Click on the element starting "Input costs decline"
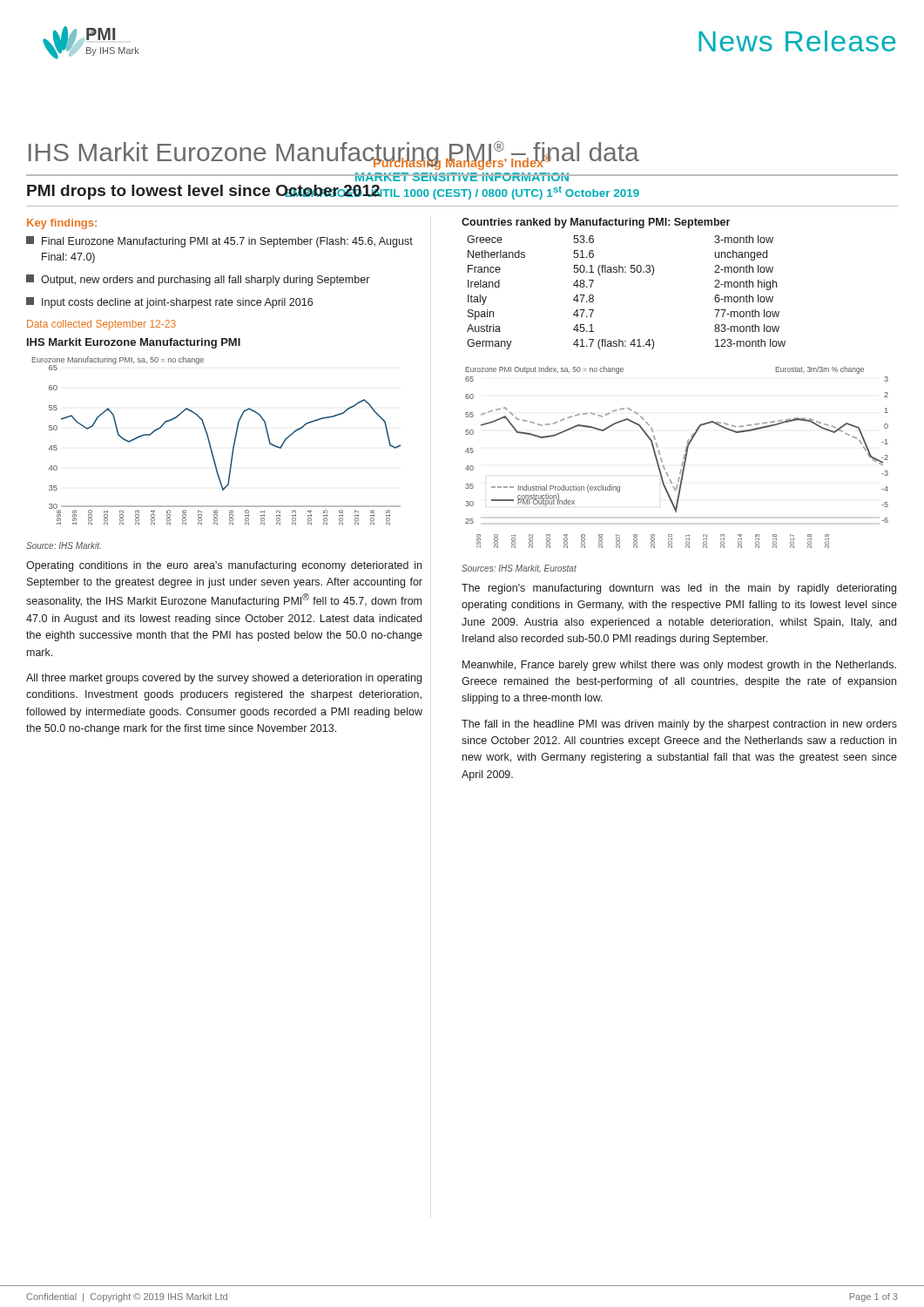The image size is (924, 1307). (170, 303)
